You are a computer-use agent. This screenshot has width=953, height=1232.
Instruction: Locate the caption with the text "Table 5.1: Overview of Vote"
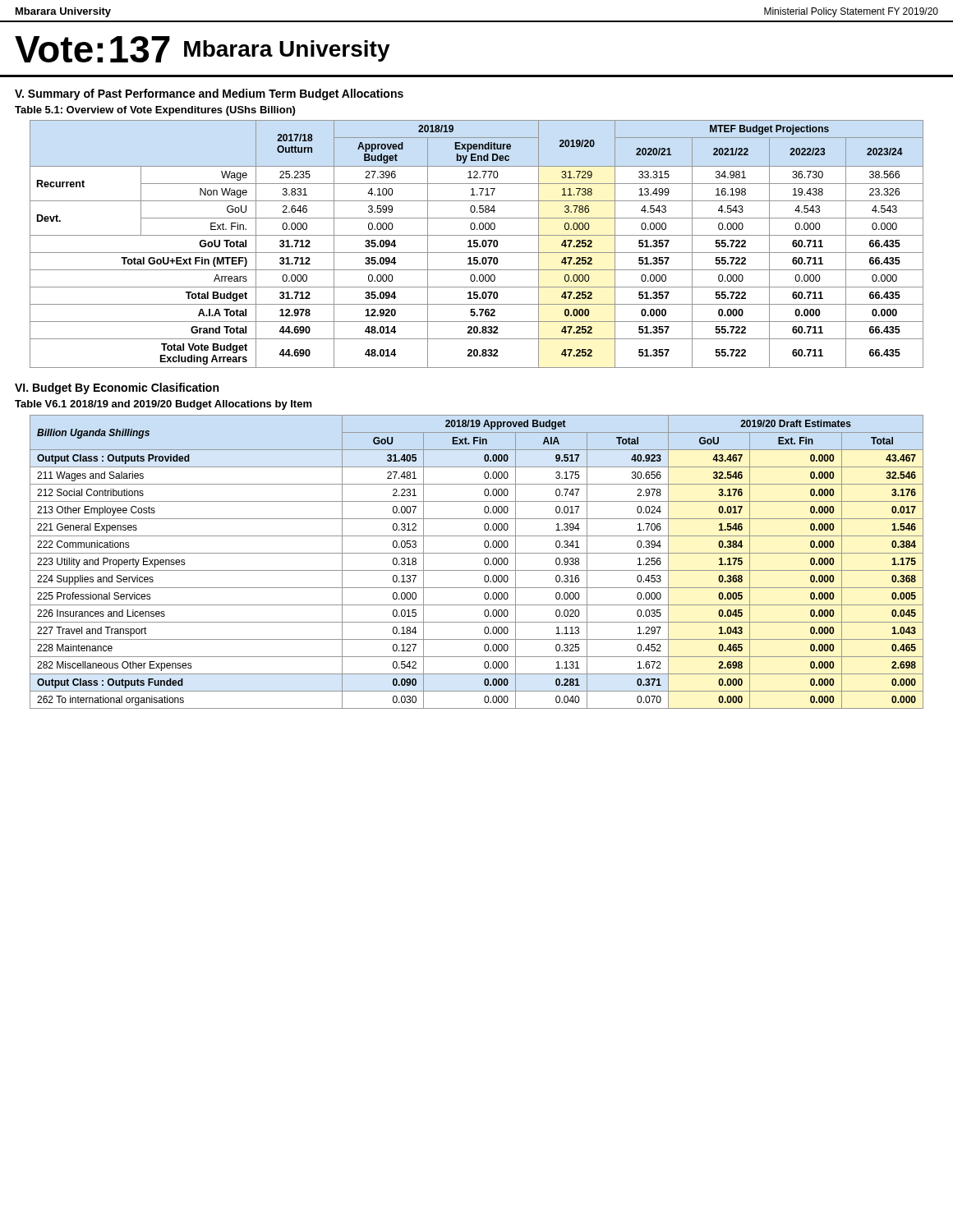pyautogui.click(x=155, y=110)
